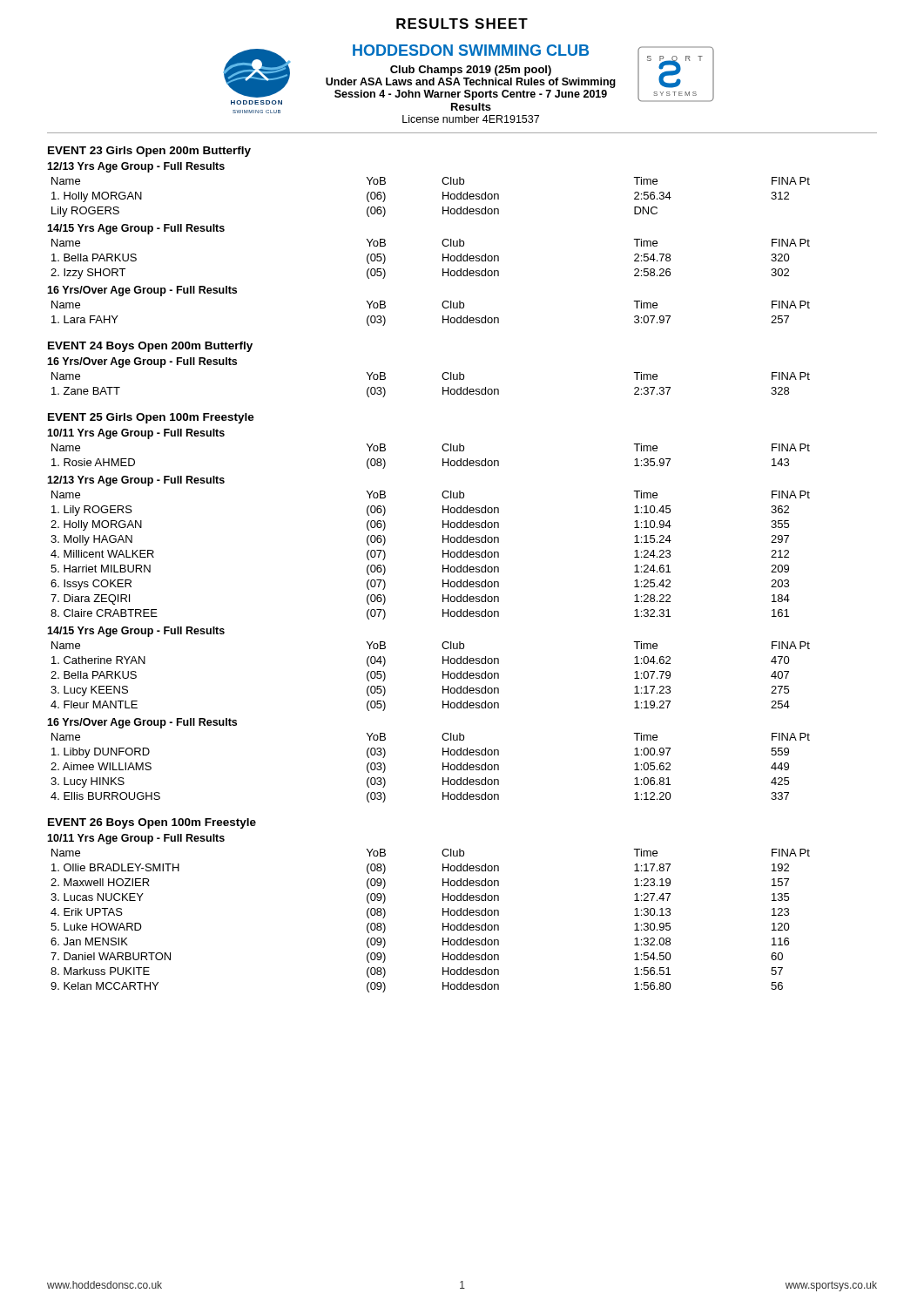Select the table that reads "1. Rosie AHMED"
The width and height of the screenshot is (924, 1307).
(462, 455)
